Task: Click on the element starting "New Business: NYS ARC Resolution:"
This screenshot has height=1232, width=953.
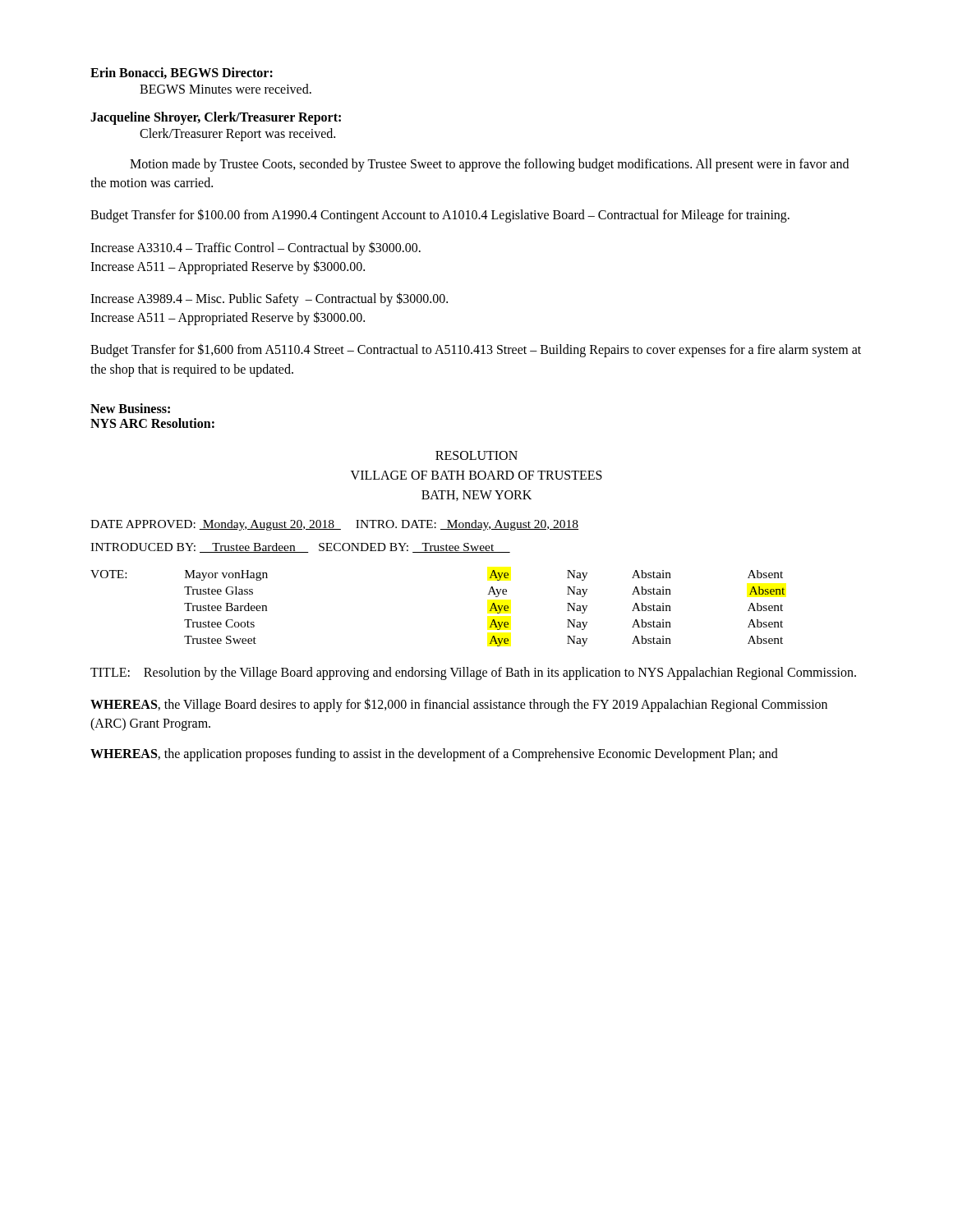Action: pyautogui.click(x=153, y=416)
